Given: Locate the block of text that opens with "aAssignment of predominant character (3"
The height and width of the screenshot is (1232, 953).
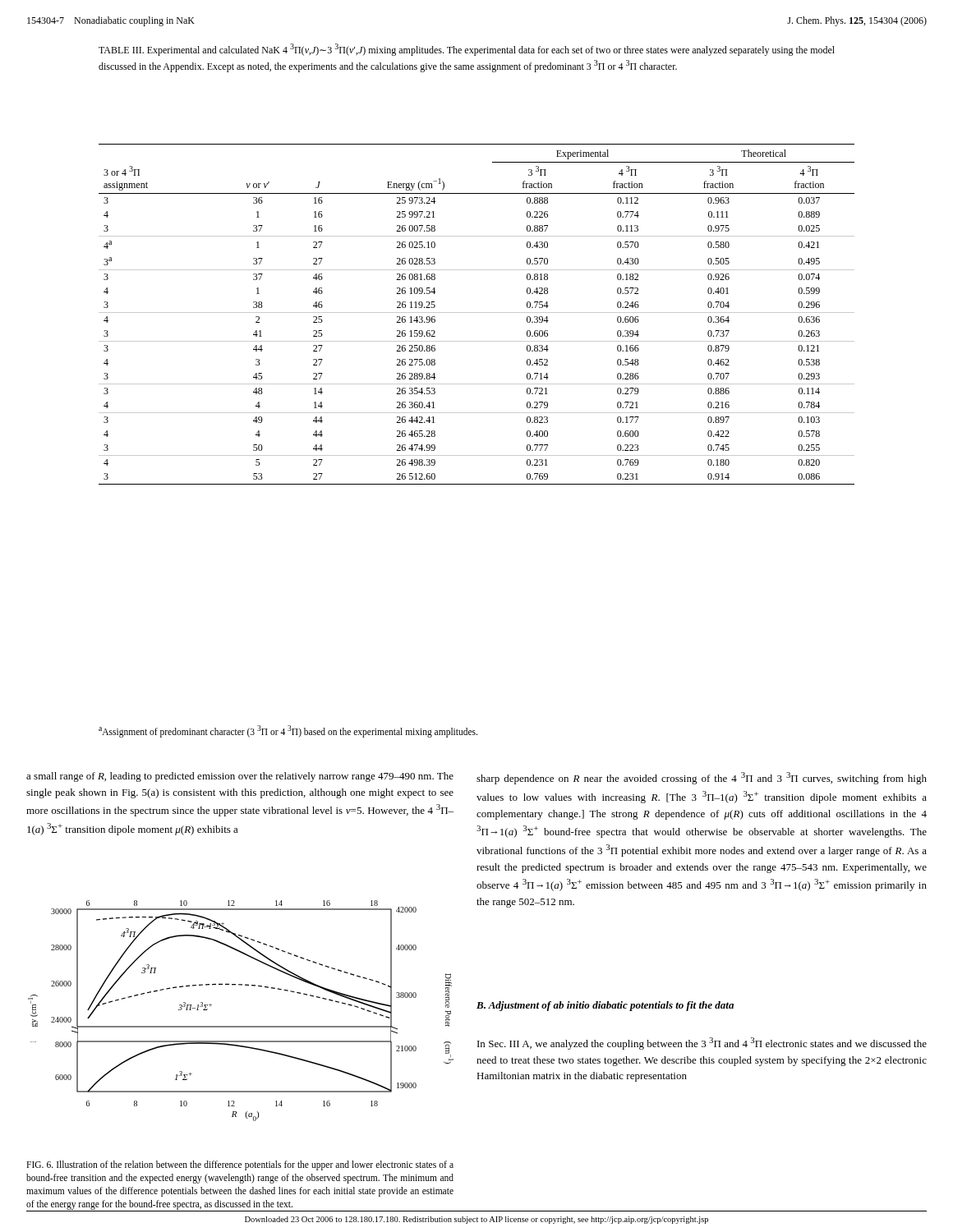Looking at the screenshot, I should coord(288,730).
